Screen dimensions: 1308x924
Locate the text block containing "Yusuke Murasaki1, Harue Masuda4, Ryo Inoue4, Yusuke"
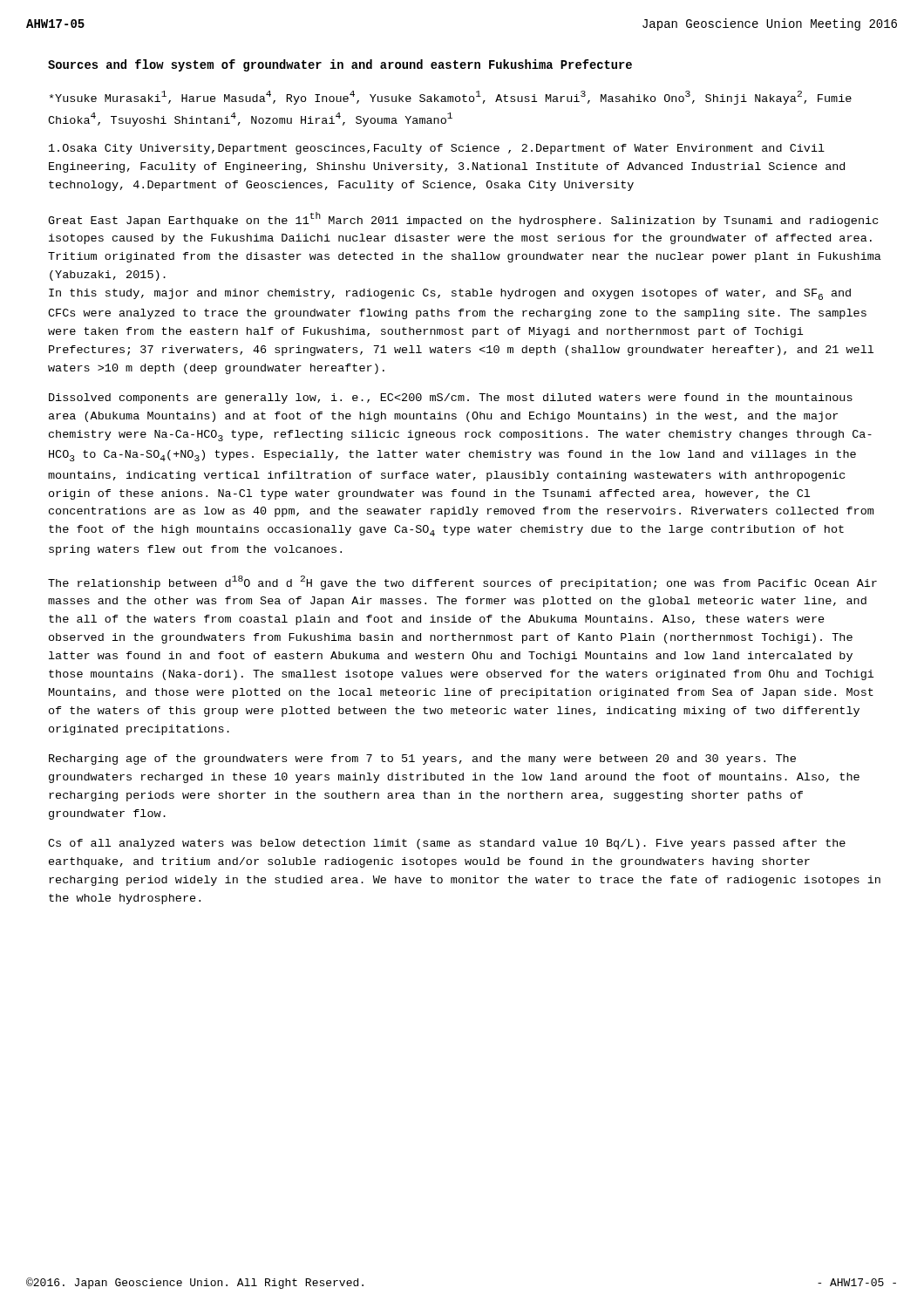point(450,108)
